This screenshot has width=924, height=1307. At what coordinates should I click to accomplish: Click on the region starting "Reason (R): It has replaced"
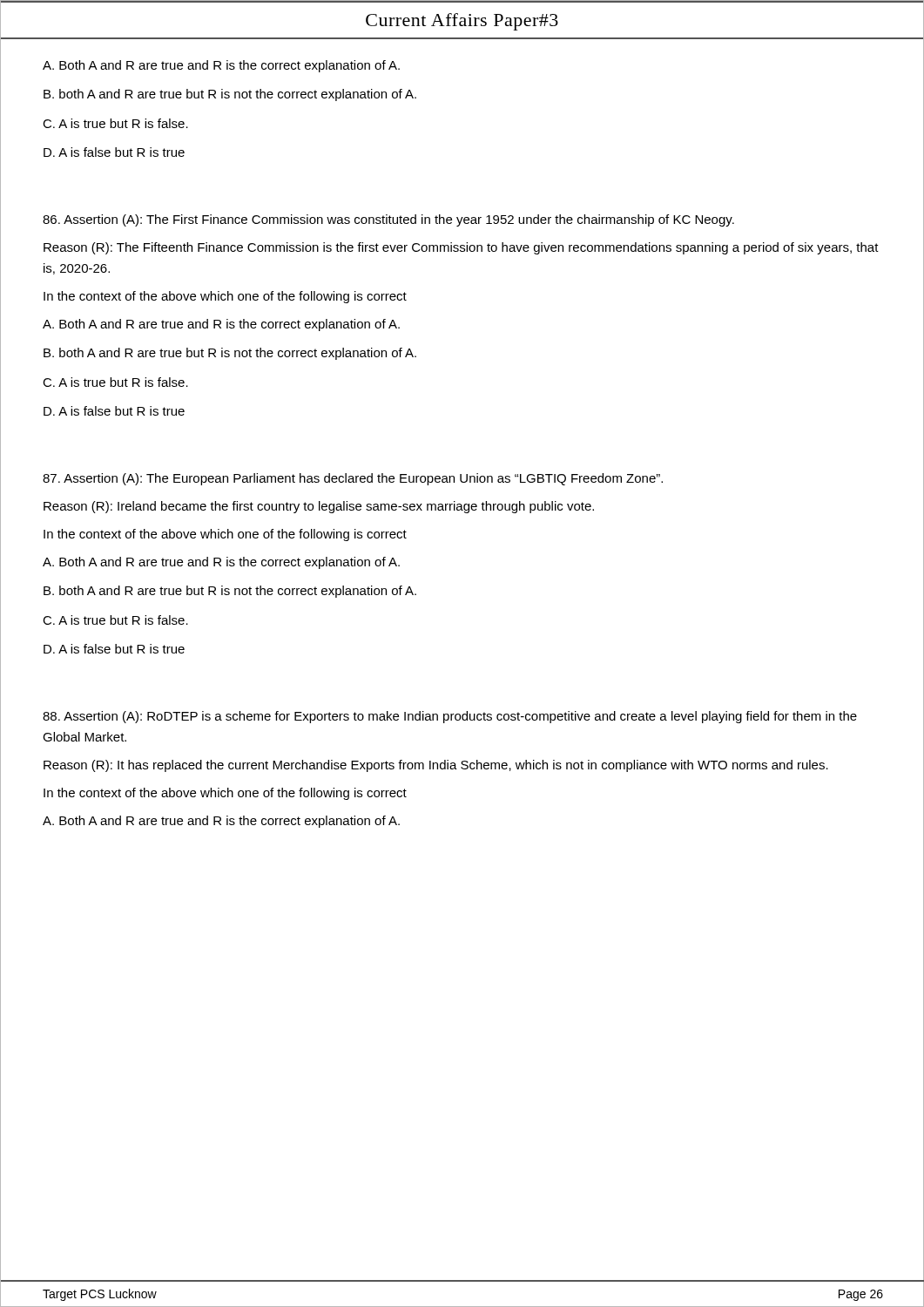(436, 765)
